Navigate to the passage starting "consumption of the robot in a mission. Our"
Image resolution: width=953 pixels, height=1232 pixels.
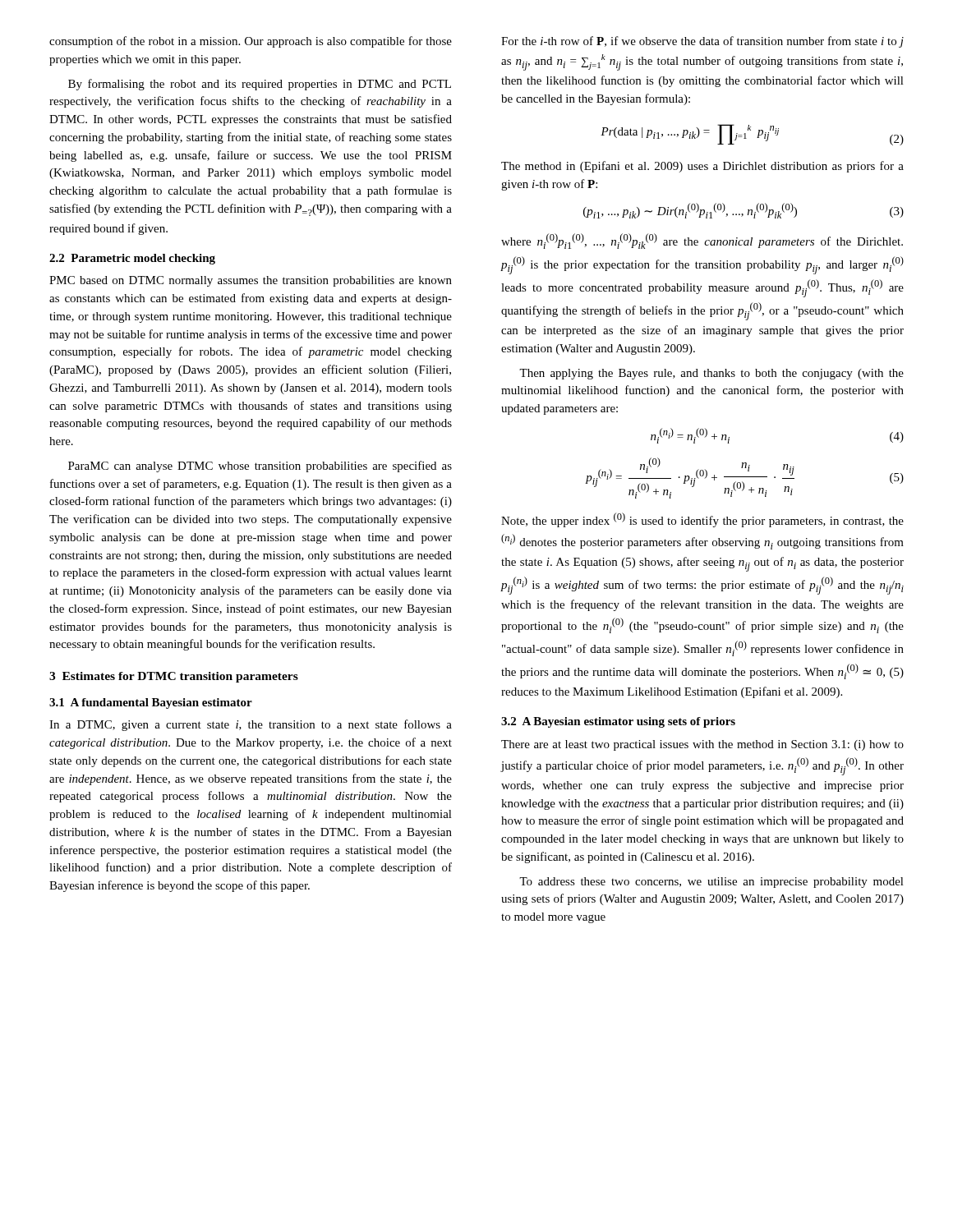(251, 135)
